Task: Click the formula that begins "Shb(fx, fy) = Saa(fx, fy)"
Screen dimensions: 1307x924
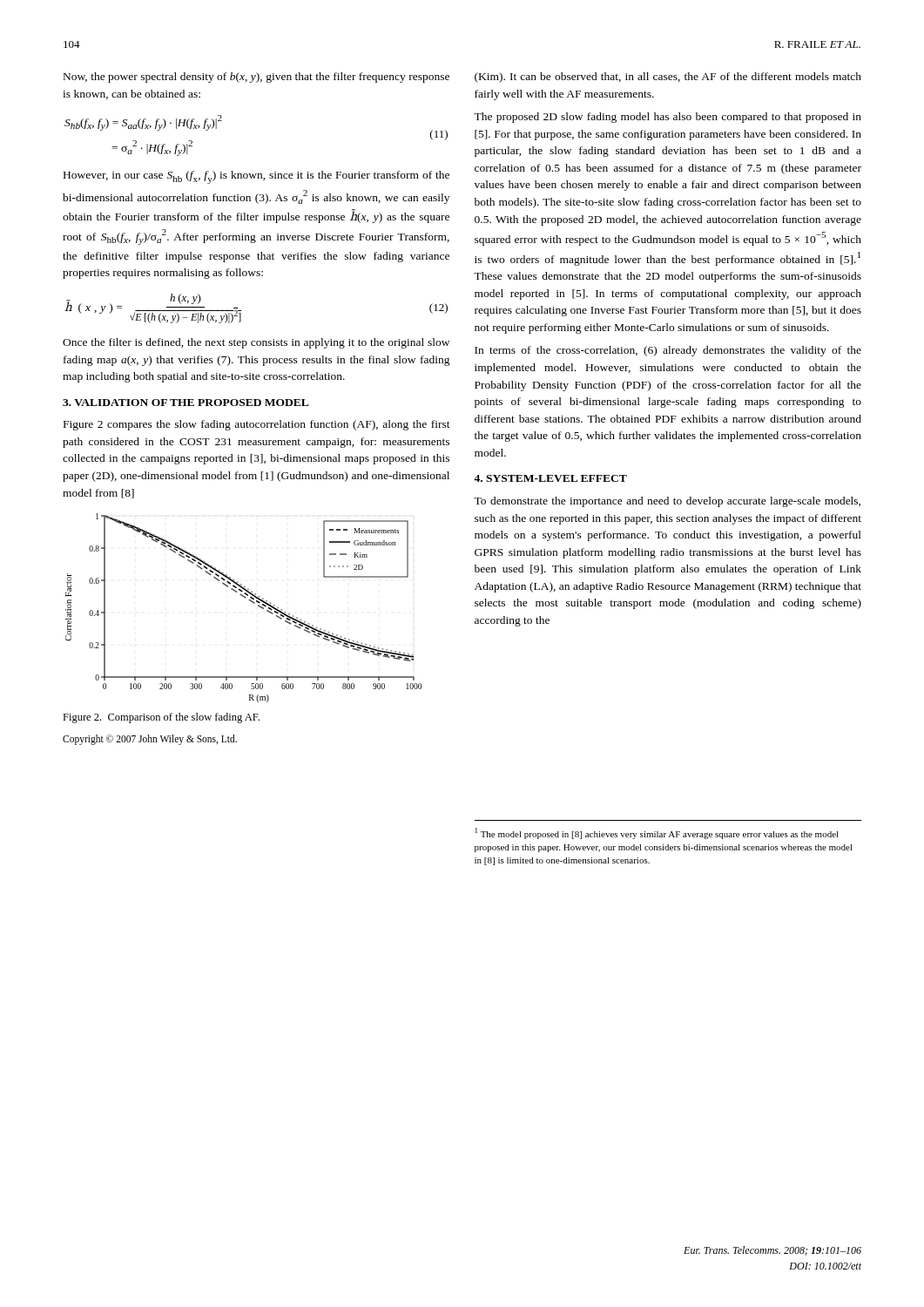Action: click(x=157, y=130)
